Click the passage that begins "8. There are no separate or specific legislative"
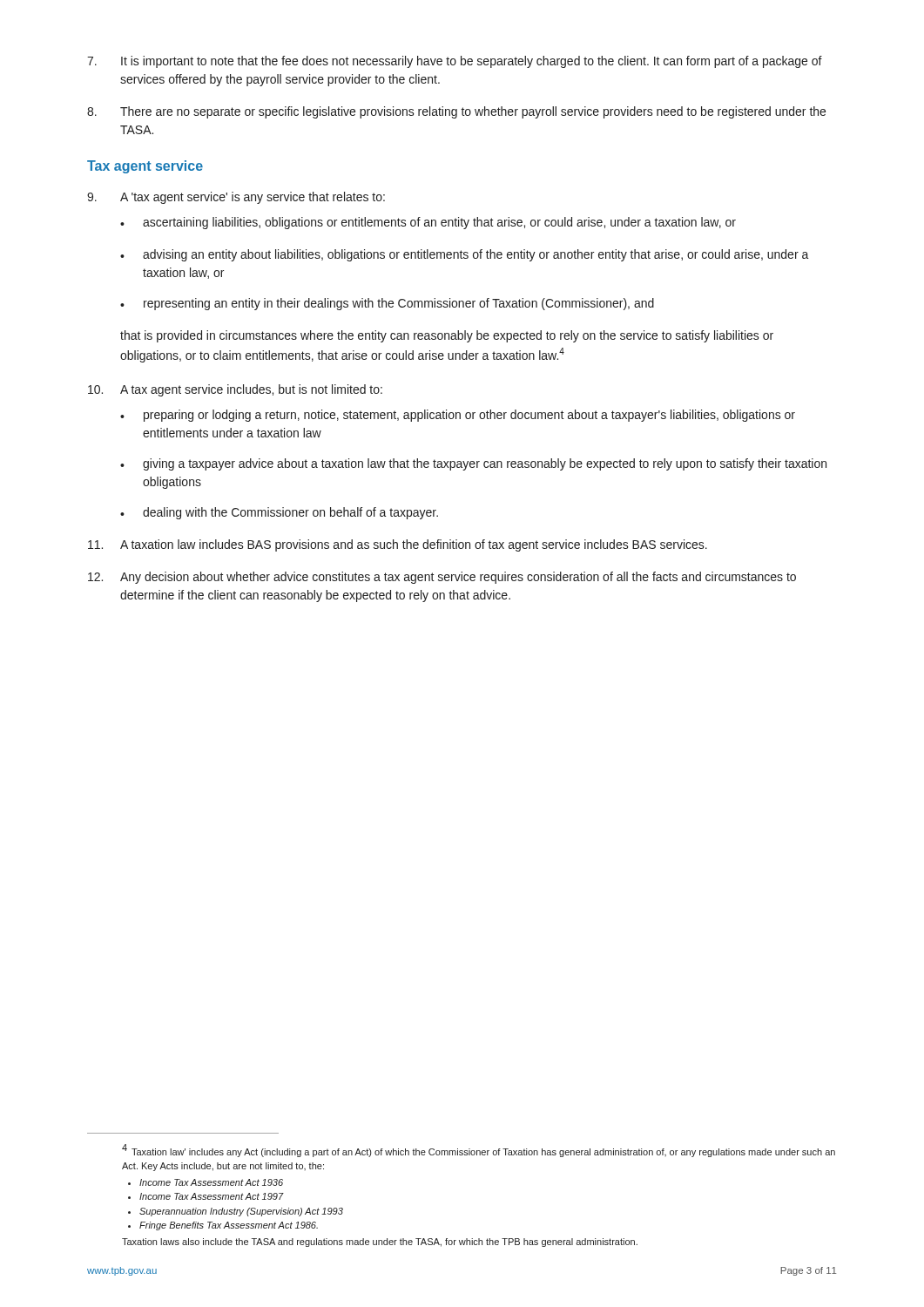924x1307 pixels. (x=462, y=121)
